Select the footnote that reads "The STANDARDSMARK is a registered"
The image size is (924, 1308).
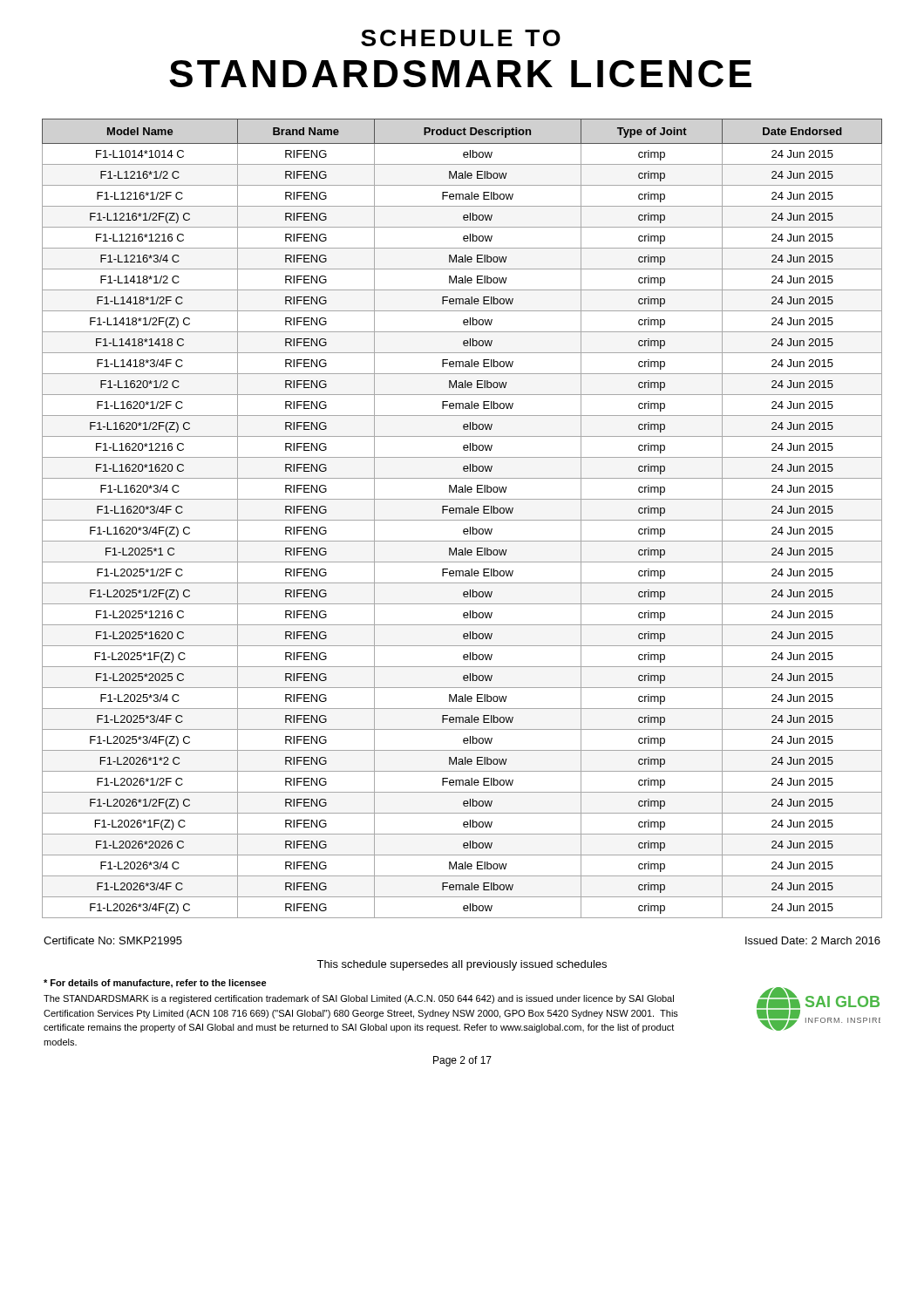pyautogui.click(x=361, y=1020)
